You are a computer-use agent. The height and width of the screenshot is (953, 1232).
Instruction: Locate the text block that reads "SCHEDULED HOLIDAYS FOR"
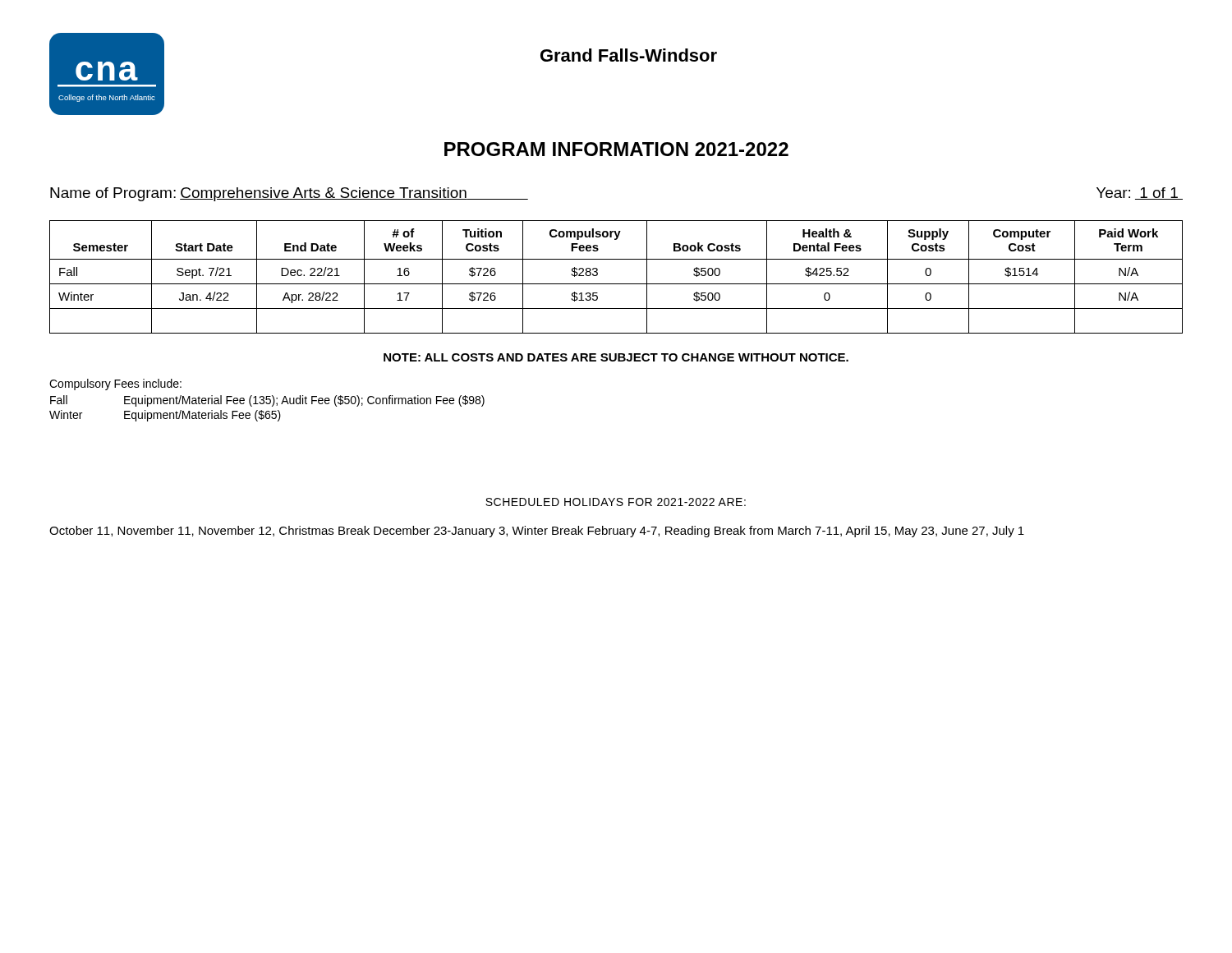coord(616,502)
